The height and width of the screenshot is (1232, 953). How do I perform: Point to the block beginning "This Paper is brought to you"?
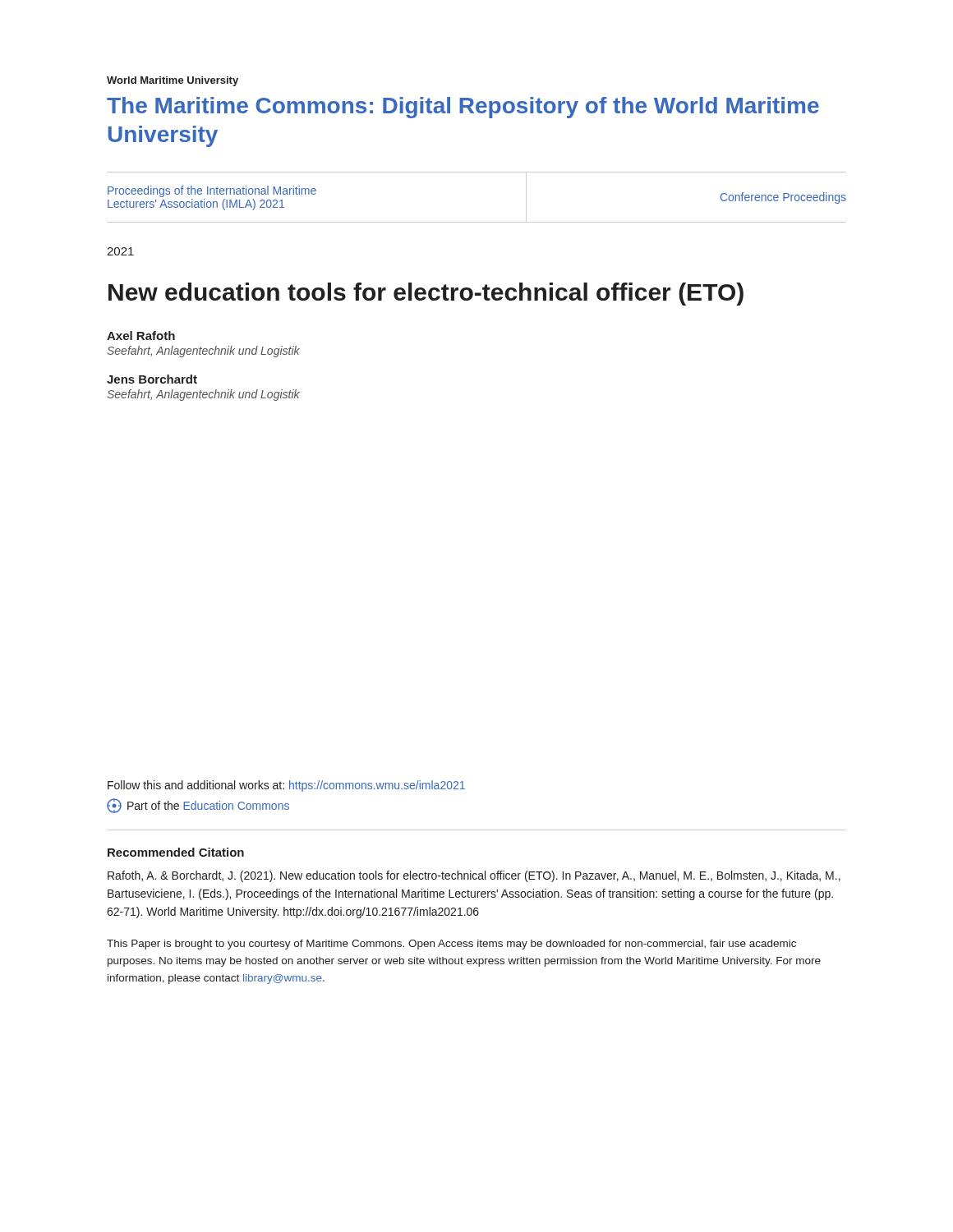[x=464, y=961]
